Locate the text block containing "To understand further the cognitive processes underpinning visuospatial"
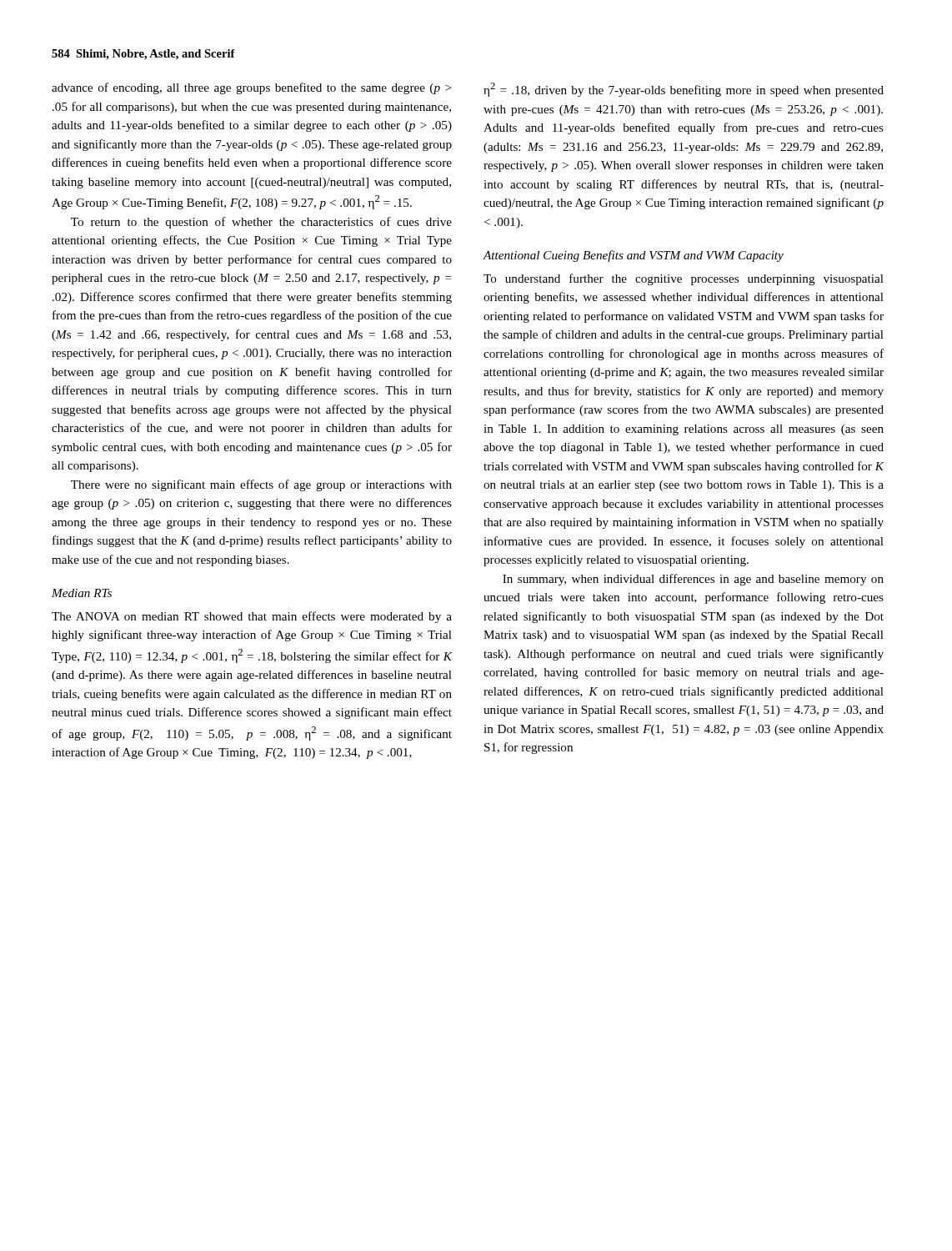The width and height of the screenshot is (952, 1251). pos(684,419)
